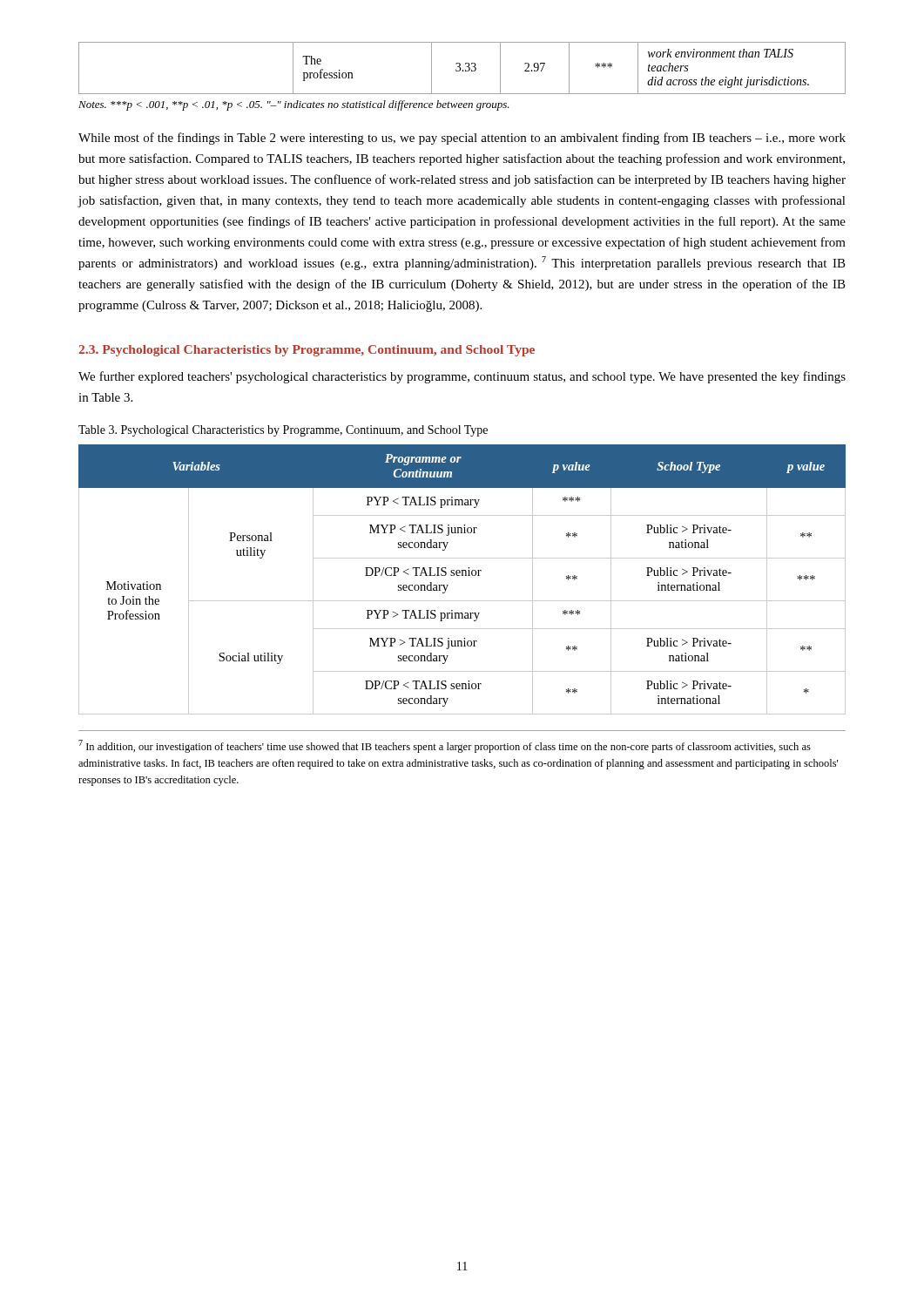This screenshot has height=1307, width=924.
Task: Click on the table containing "Programme or Continuum"
Action: tap(462, 579)
